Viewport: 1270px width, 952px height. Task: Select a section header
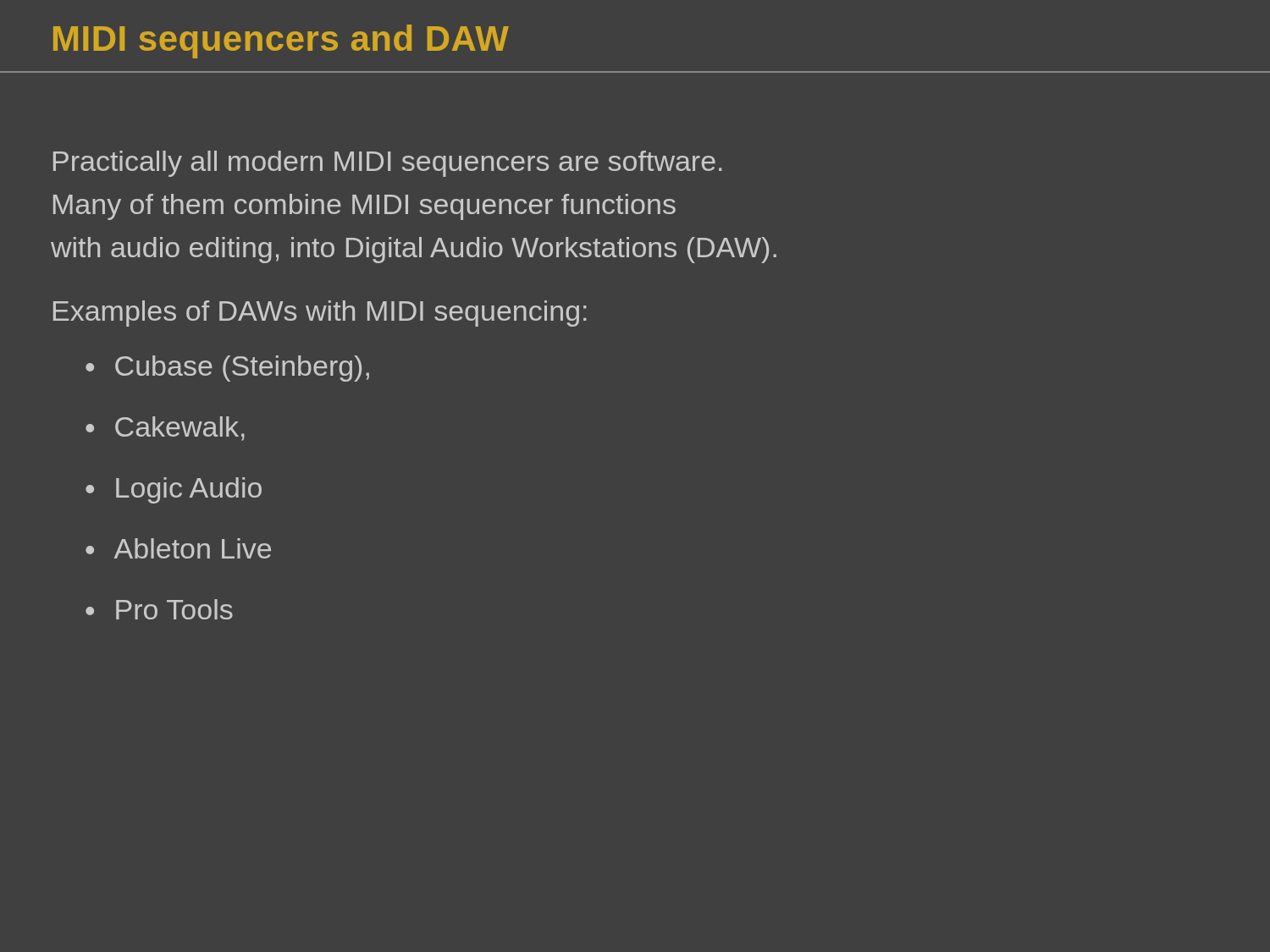tap(320, 311)
